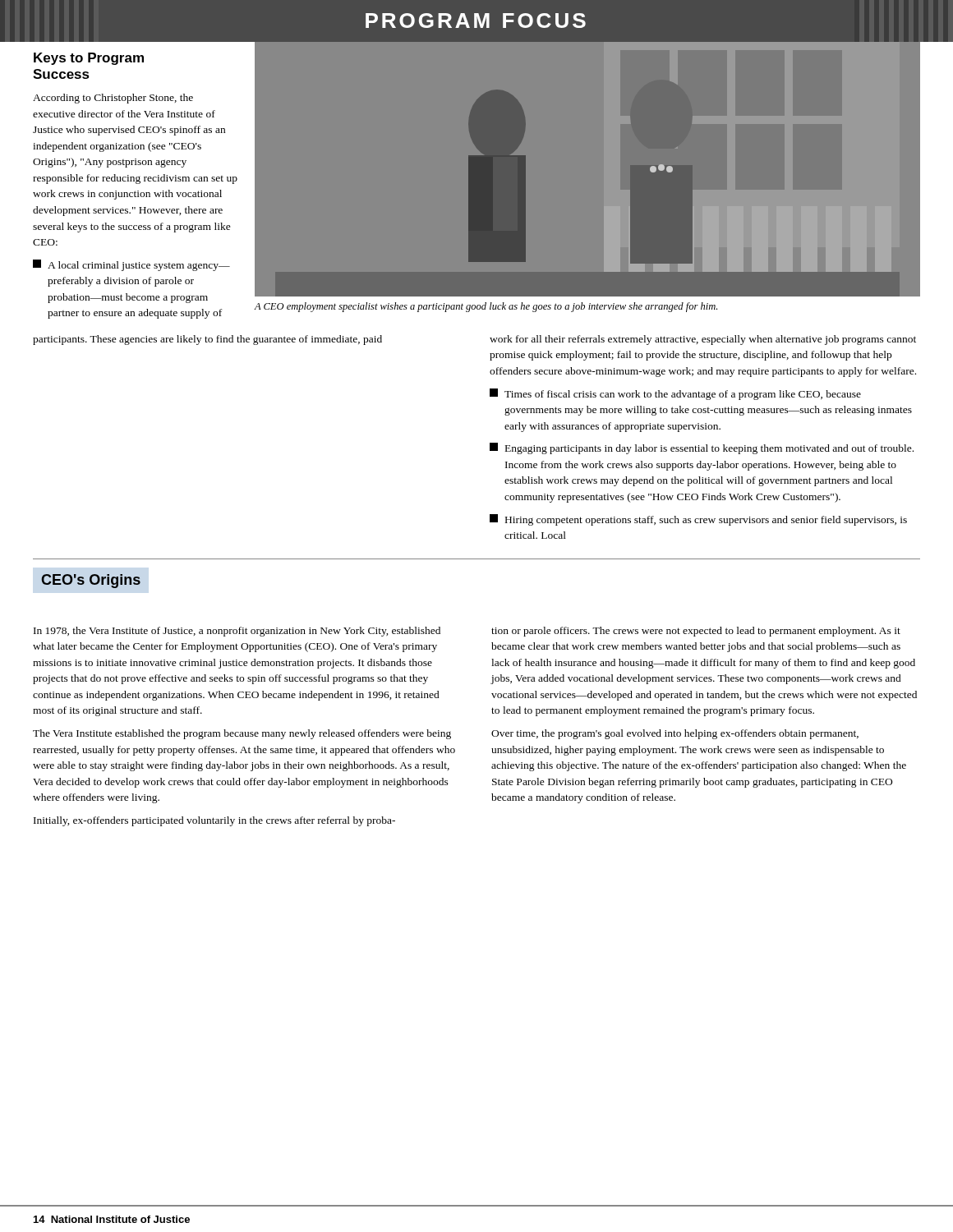Click on the element starting "Engaging participants in"

pyautogui.click(x=705, y=473)
